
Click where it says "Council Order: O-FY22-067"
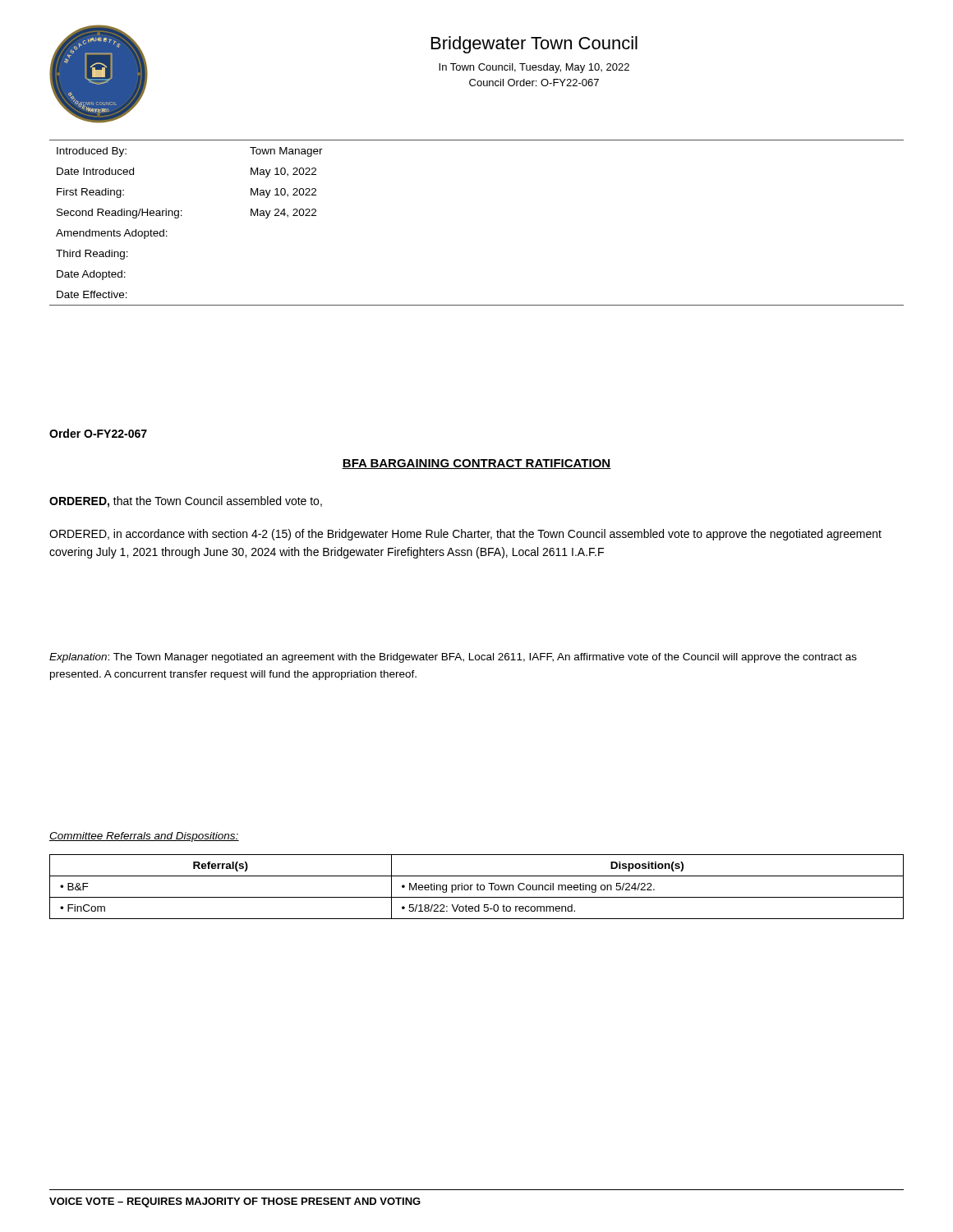(x=534, y=83)
